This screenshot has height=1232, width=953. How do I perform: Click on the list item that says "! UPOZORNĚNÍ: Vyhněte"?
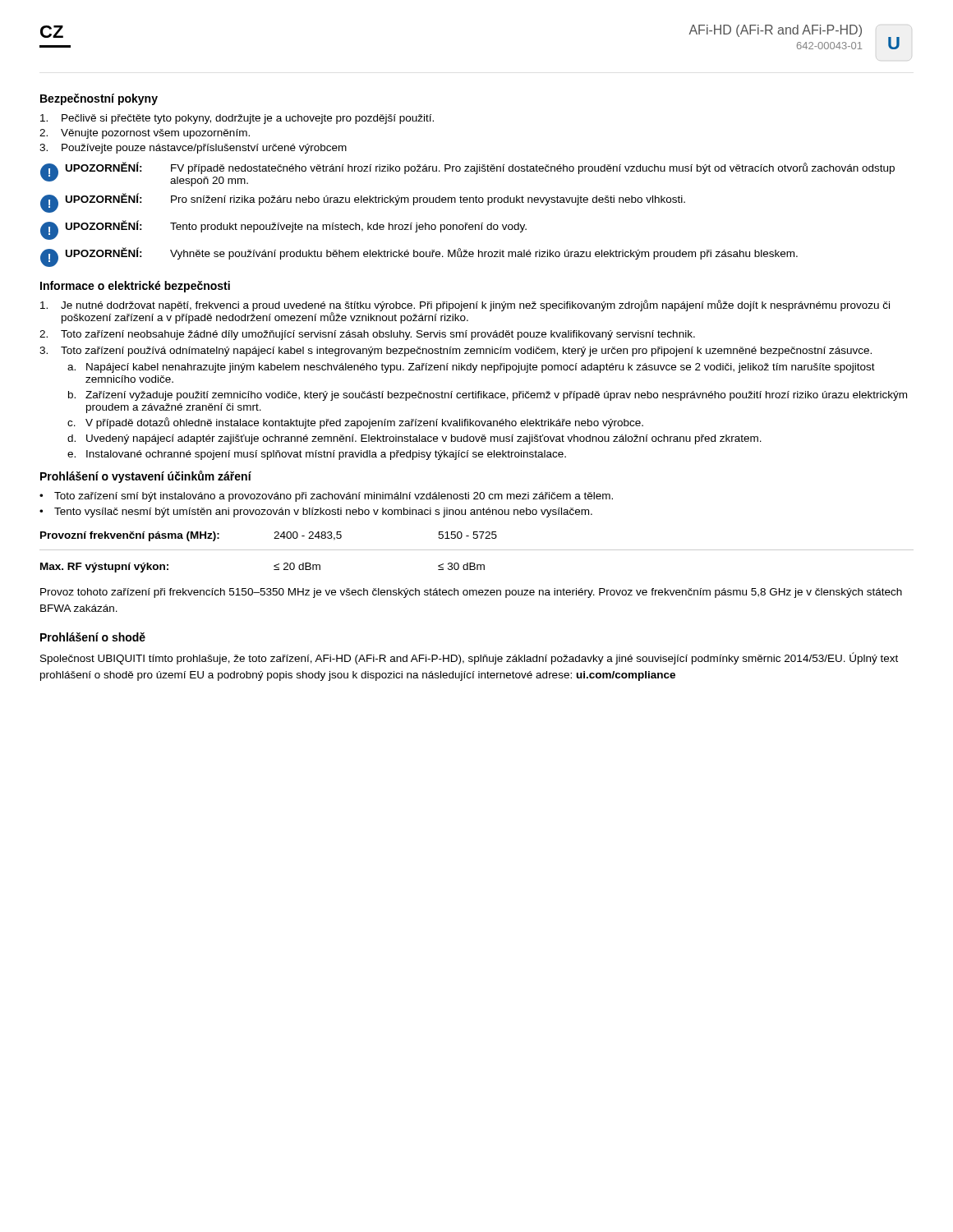coord(476,257)
